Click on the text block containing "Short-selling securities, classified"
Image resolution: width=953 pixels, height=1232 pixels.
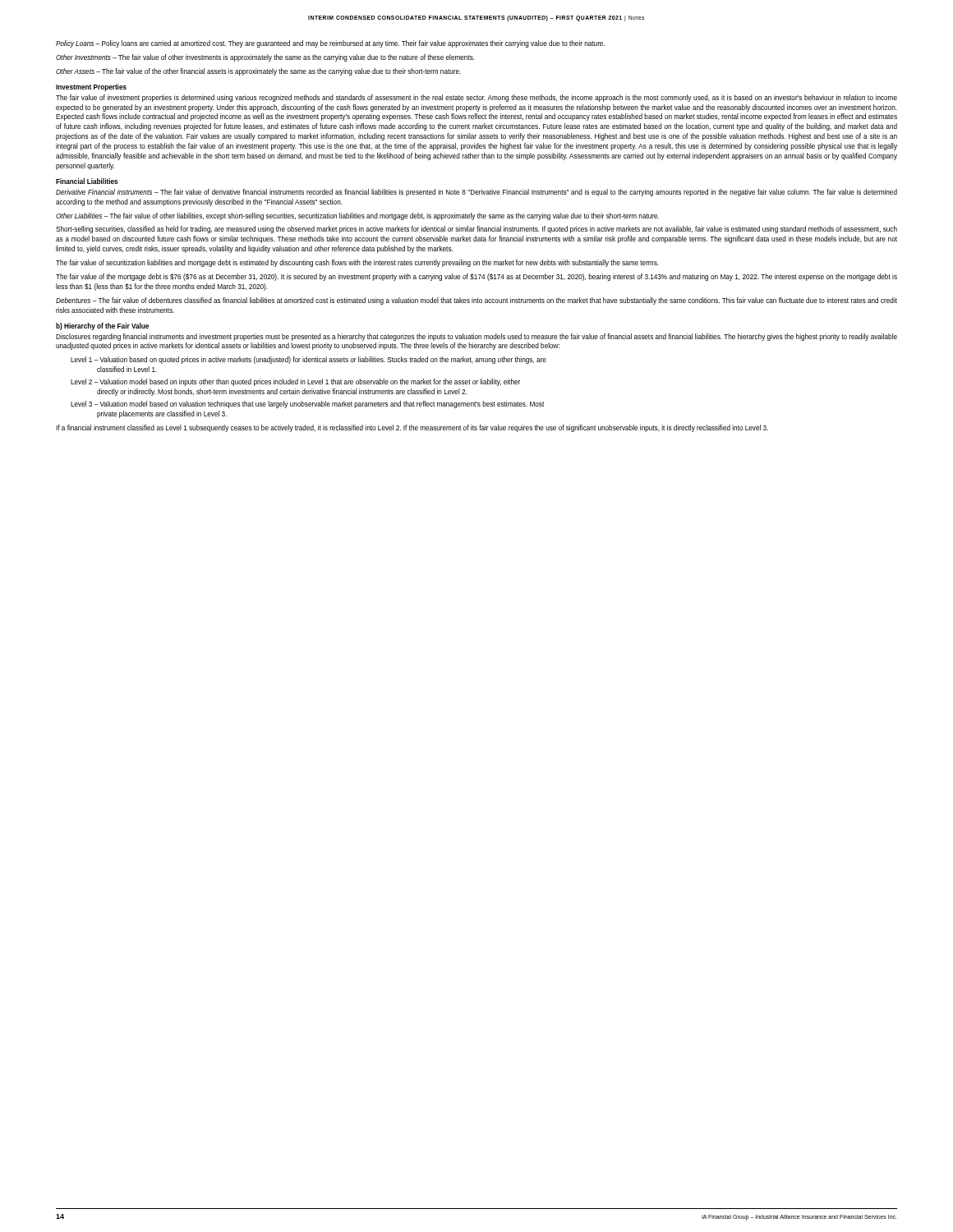tap(476, 240)
